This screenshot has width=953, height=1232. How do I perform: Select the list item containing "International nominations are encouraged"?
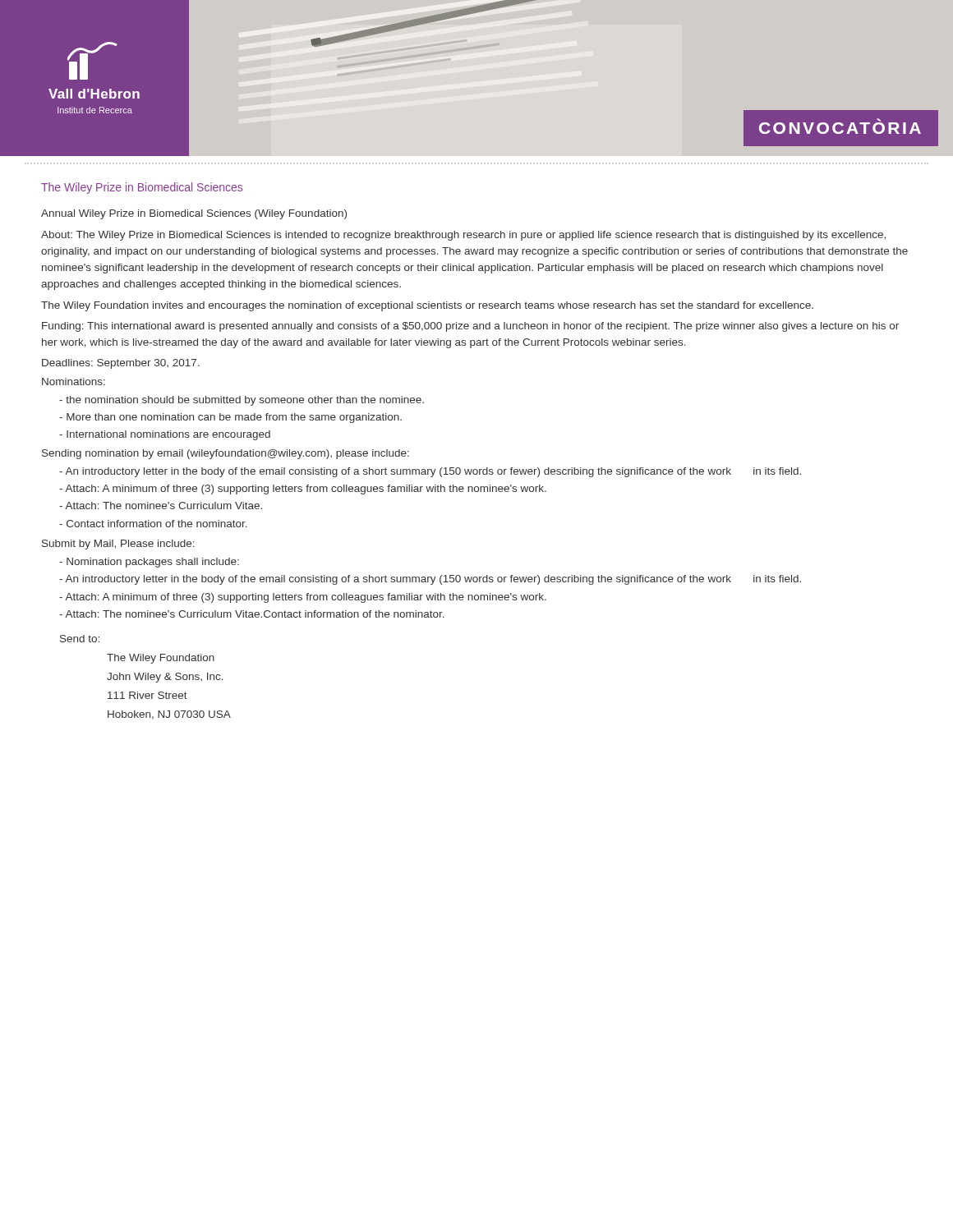tap(165, 434)
